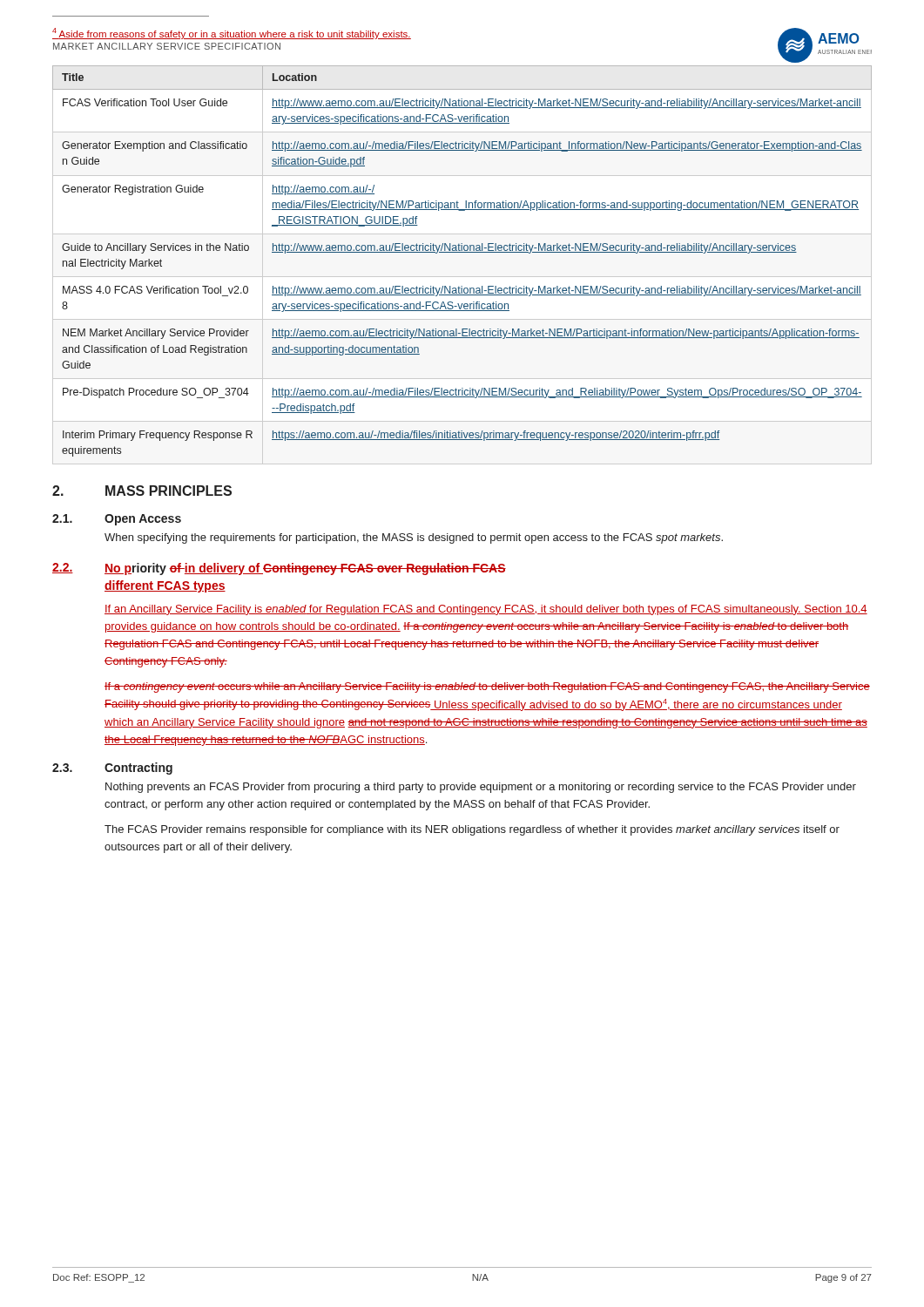
Task: Click on the footnote that reads "4 Aside from"
Action: (x=231, y=33)
